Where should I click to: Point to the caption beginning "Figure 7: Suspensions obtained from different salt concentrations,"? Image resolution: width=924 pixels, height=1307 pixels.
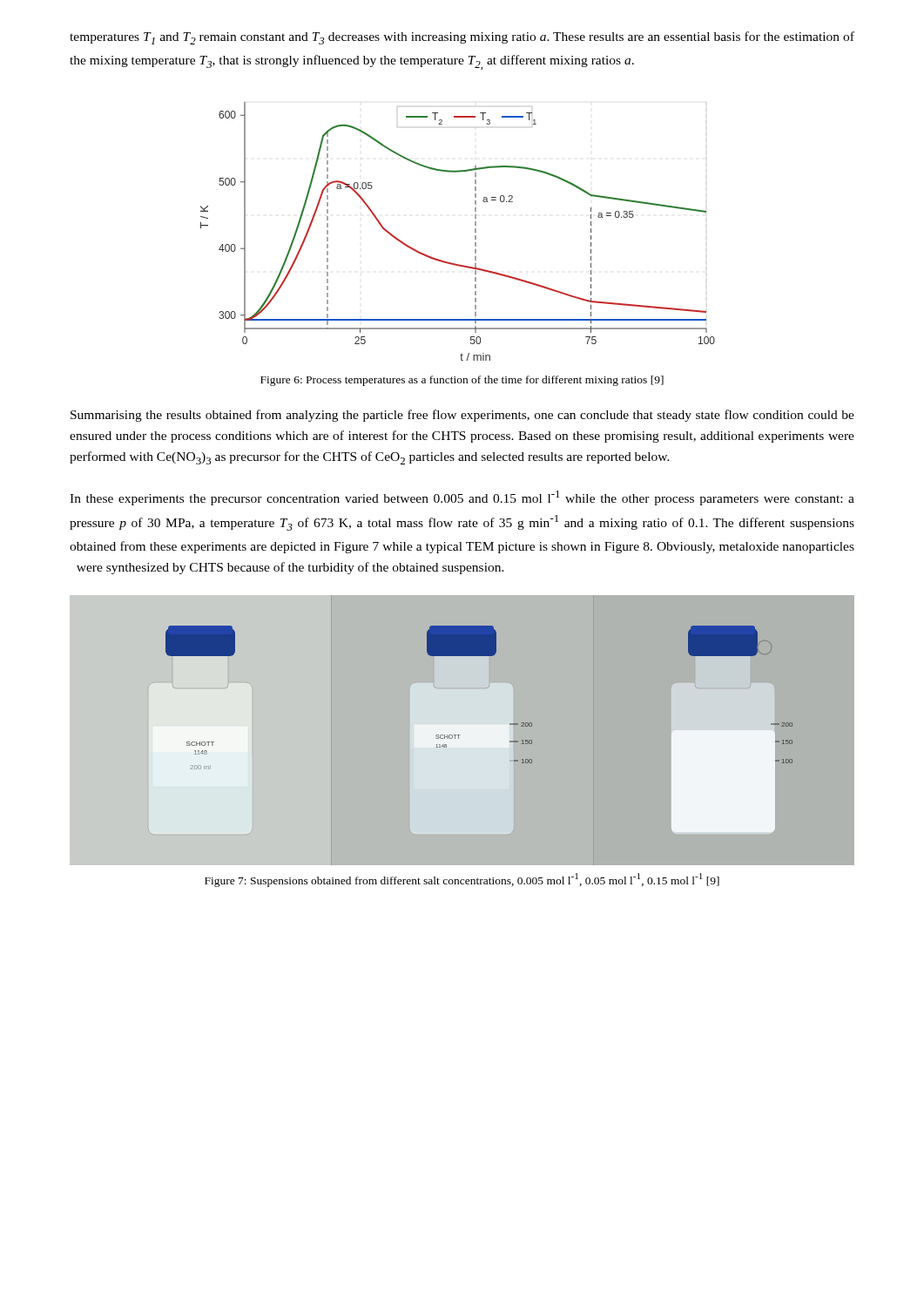462,878
